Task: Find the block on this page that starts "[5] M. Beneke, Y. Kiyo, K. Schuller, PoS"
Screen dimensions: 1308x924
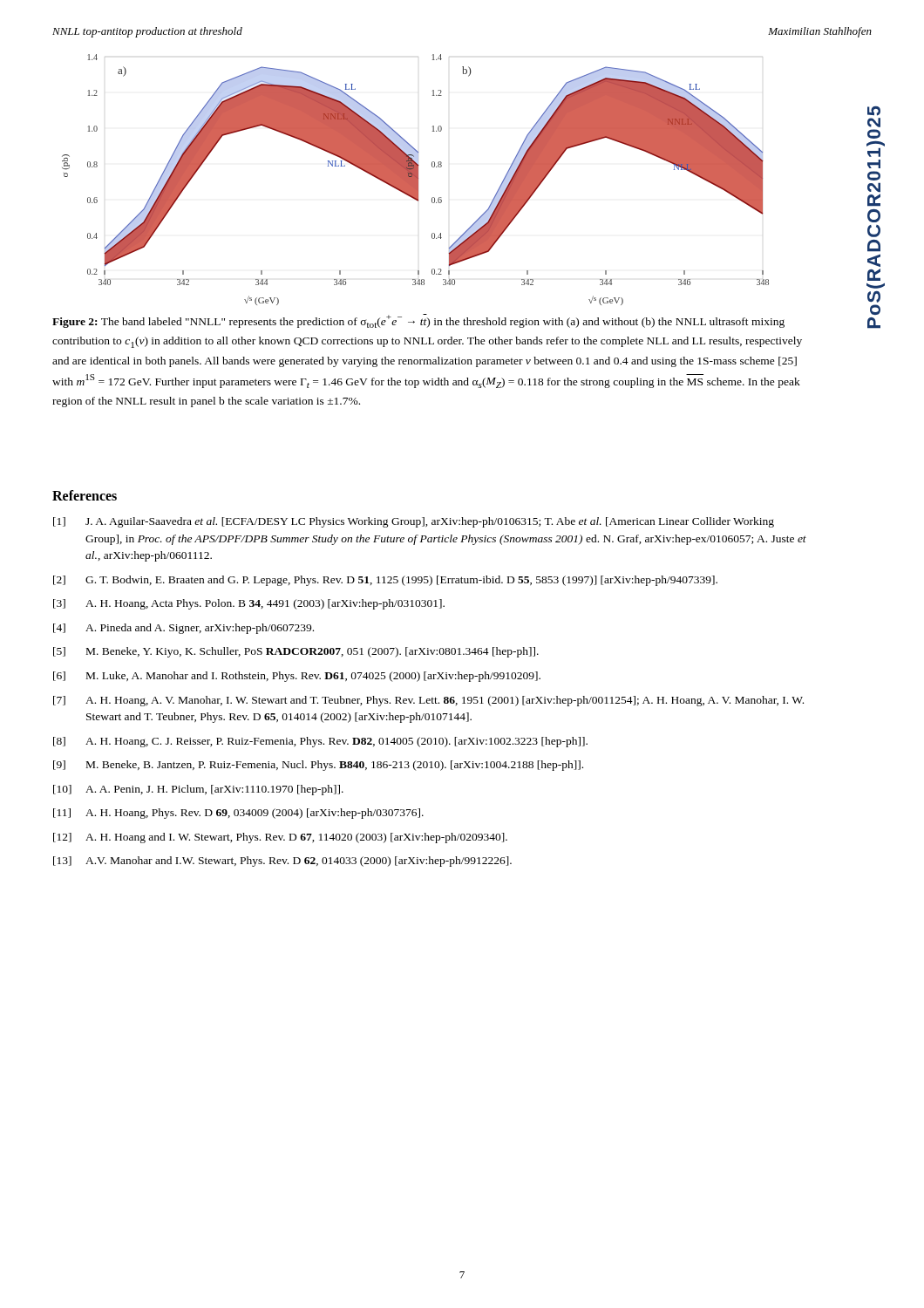Action: click(432, 652)
